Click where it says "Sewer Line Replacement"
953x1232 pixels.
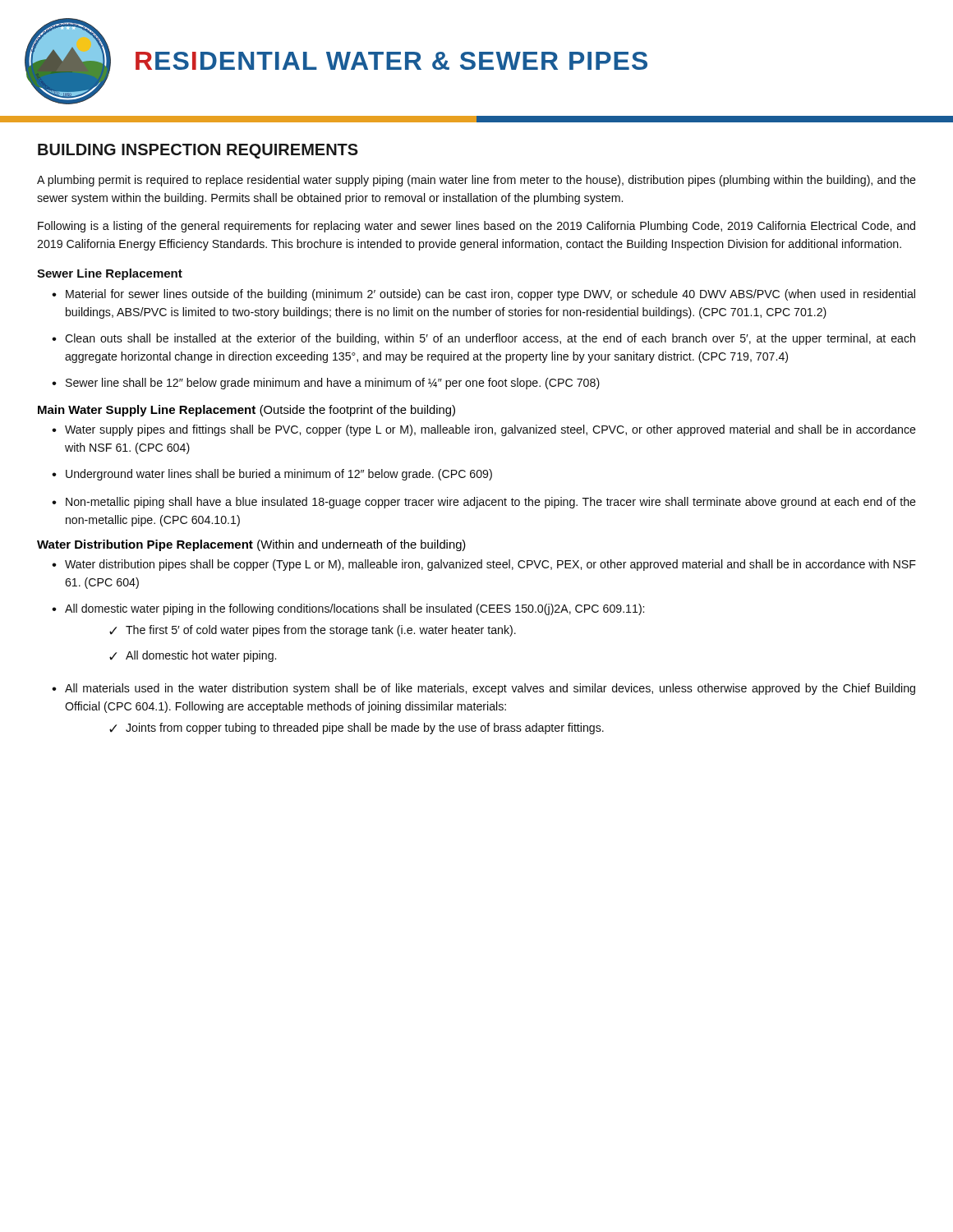click(110, 274)
